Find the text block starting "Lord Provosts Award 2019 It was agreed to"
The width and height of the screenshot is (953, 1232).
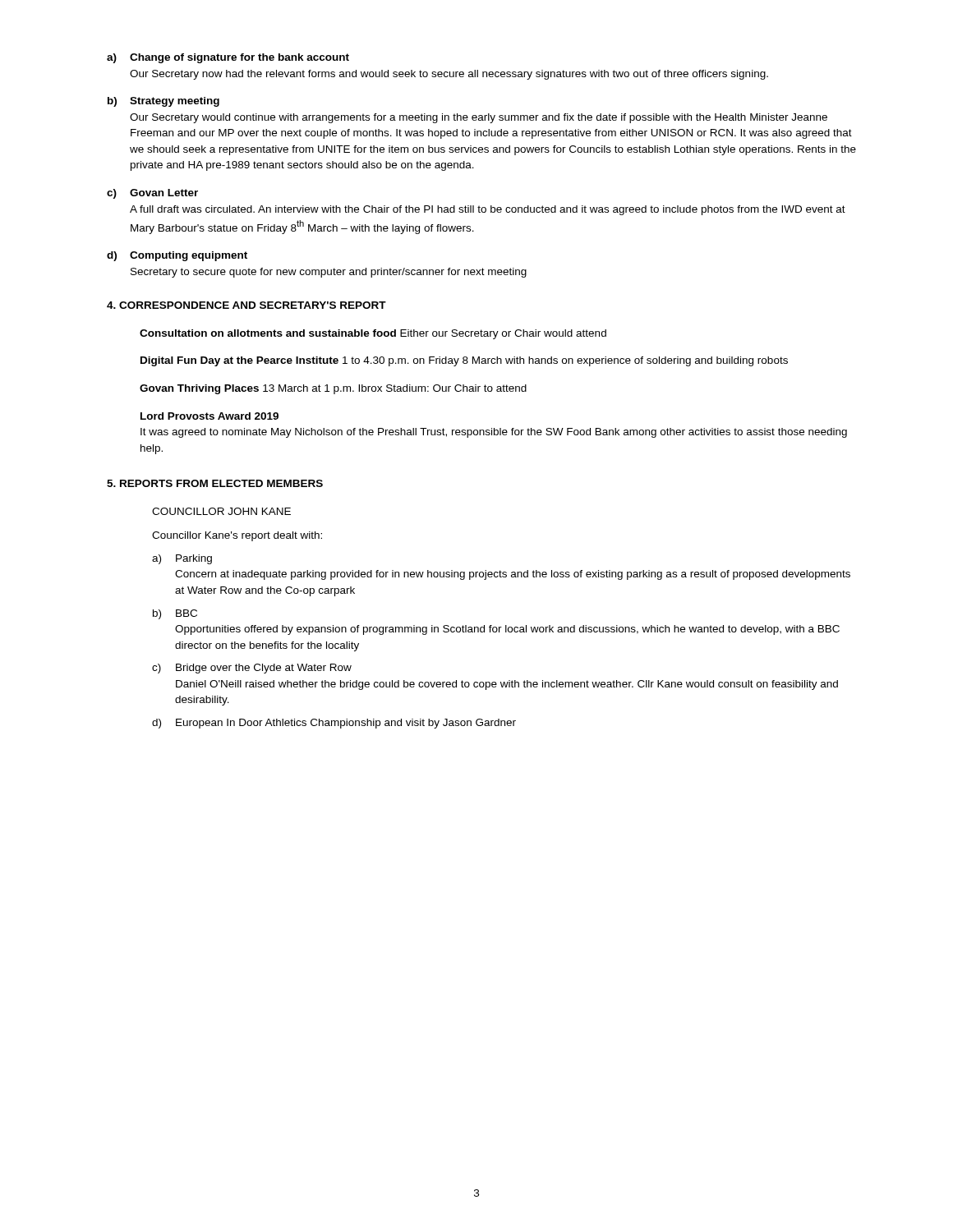(501, 432)
